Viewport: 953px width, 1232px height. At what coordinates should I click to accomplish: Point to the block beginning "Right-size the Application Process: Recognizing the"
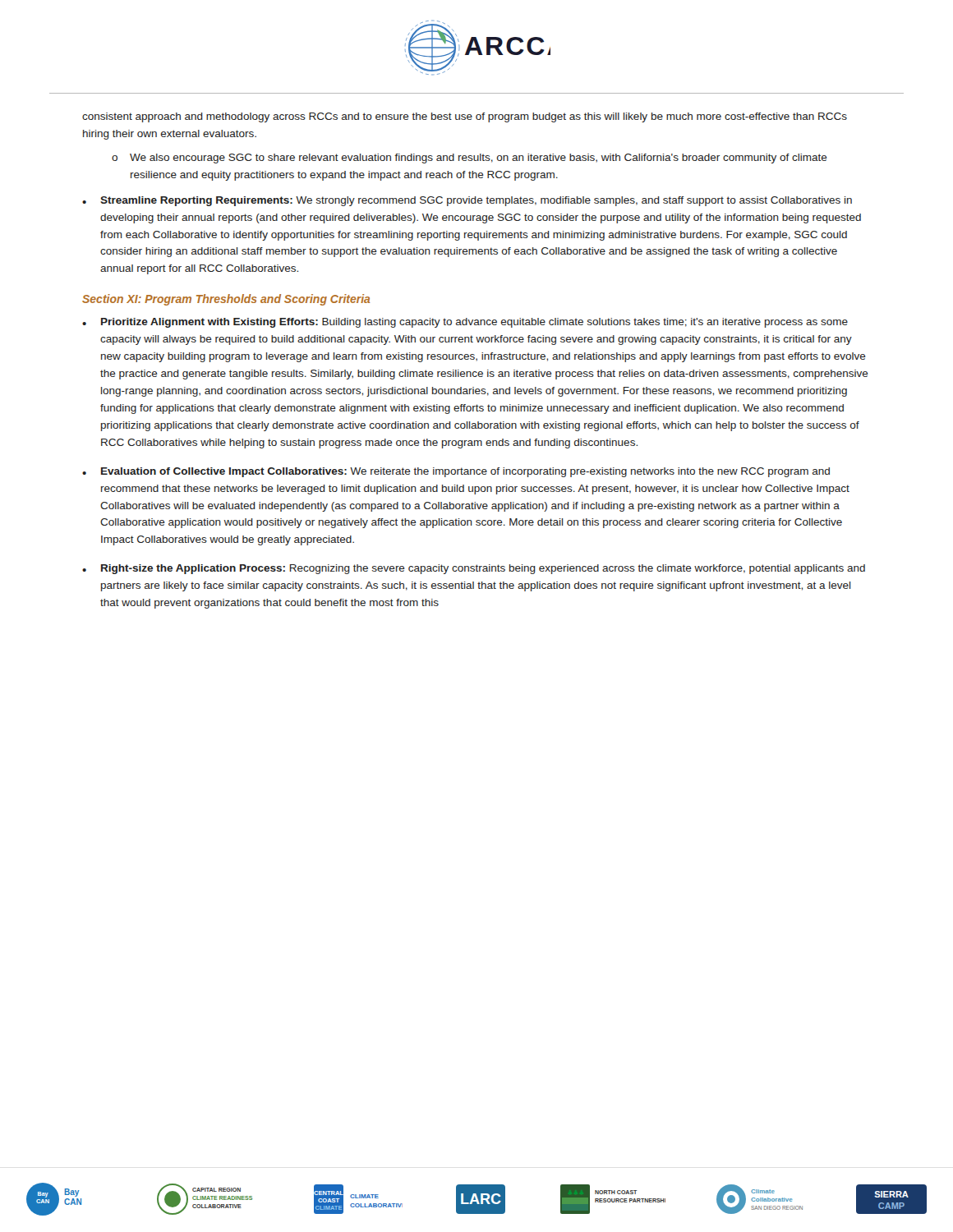(483, 585)
